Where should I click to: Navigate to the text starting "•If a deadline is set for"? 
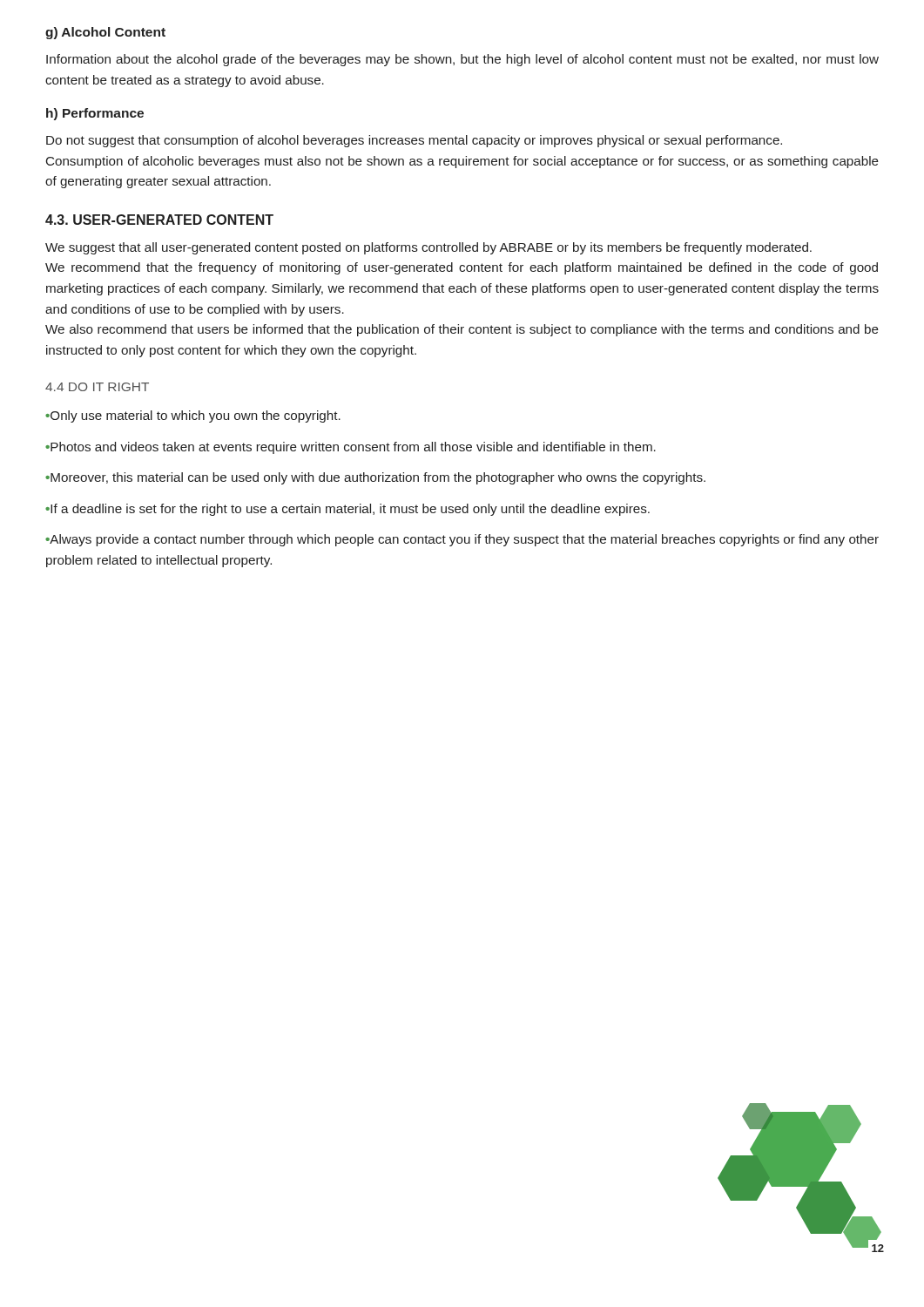pos(348,508)
